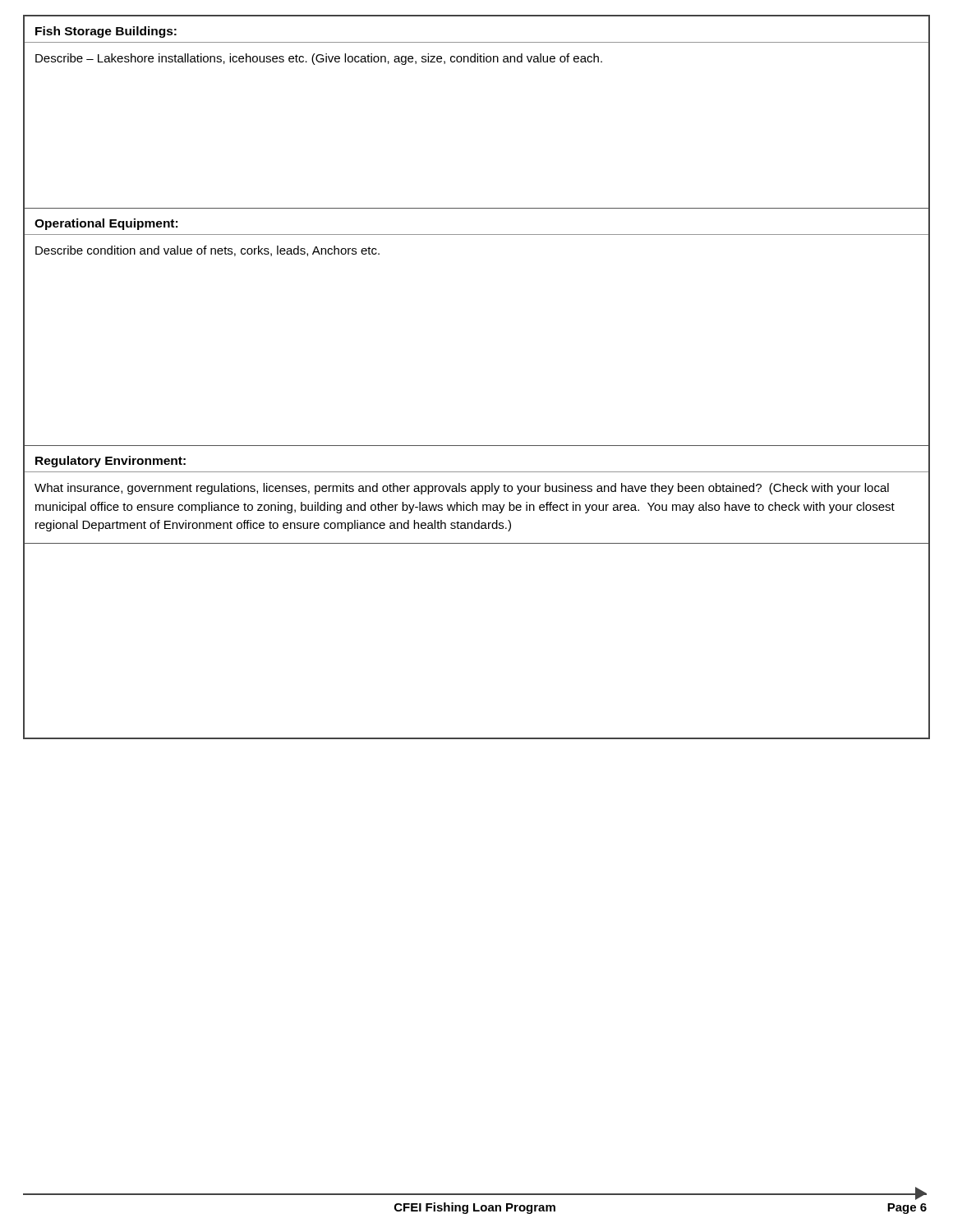
Task: Point to the block beginning "What insurance, government regulations, licenses,"
Action: [x=464, y=506]
